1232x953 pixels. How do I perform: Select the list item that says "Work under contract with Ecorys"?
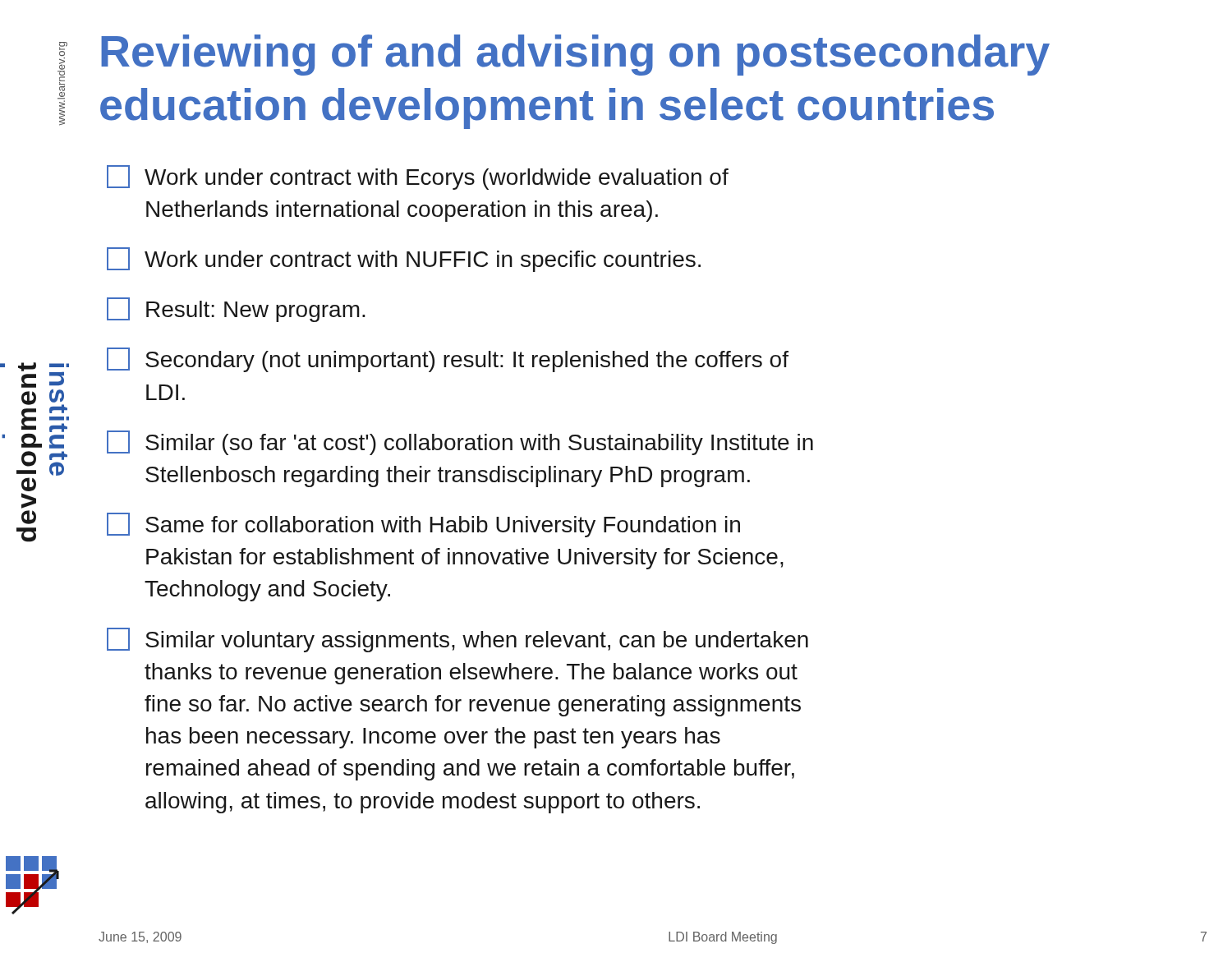(x=418, y=193)
